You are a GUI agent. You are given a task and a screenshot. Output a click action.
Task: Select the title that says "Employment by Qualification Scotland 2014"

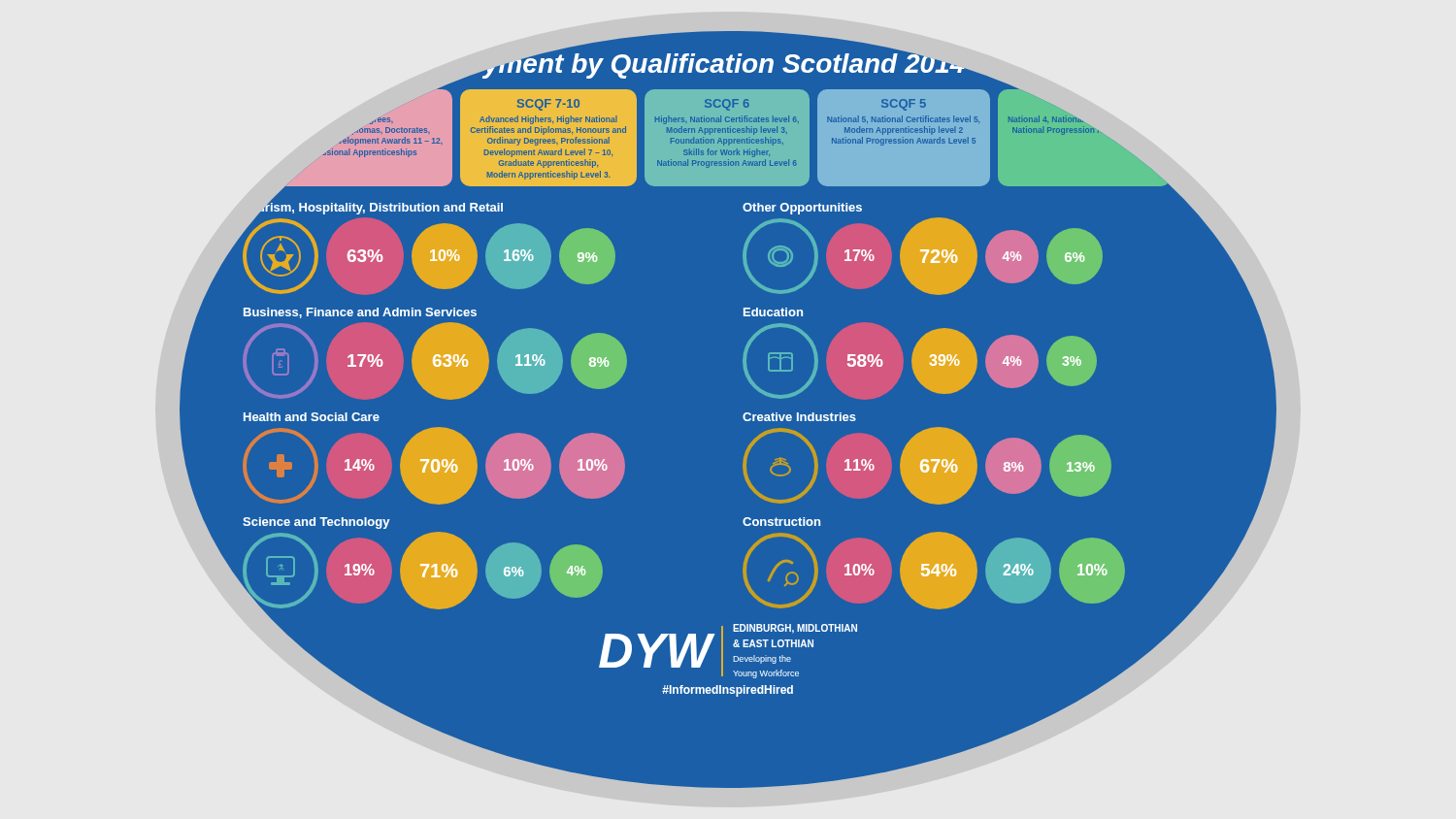click(x=728, y=64)
